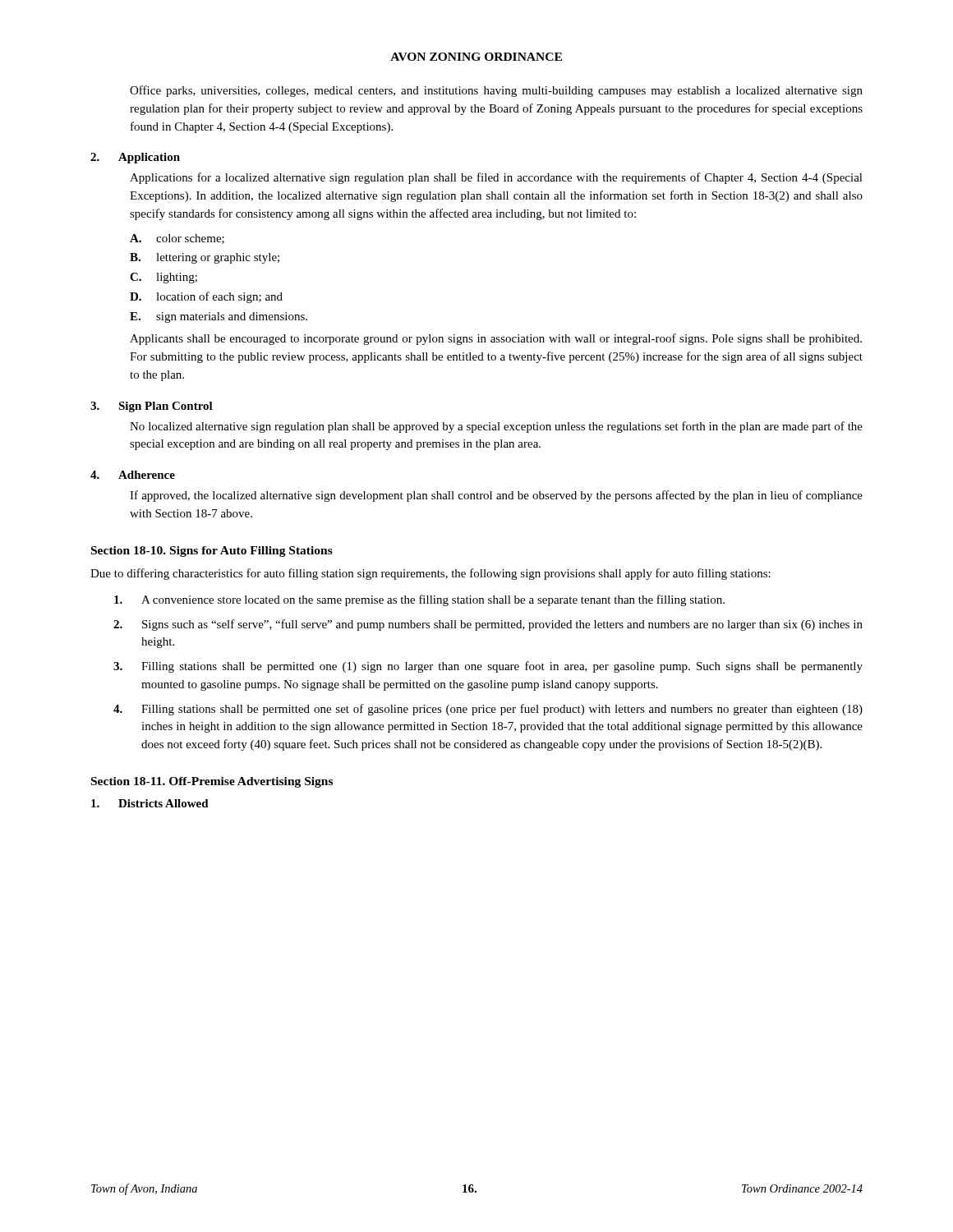Find the text starting "D. location of each sign; and"
953x1232 pixels.
click(206, 297)
